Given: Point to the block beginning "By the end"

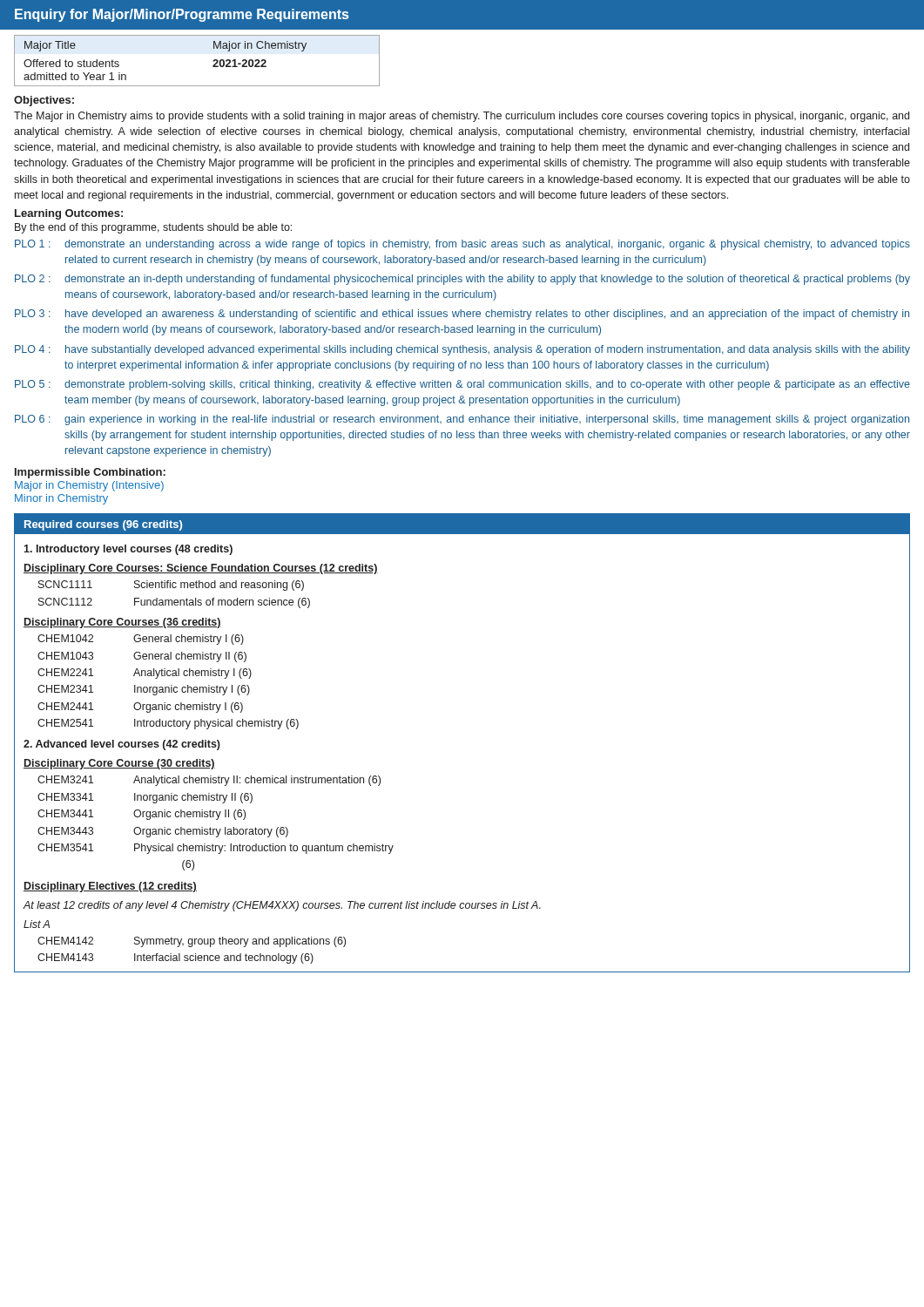Looking at the screenshot, I should pyautogui.click(x=153, y=227).
